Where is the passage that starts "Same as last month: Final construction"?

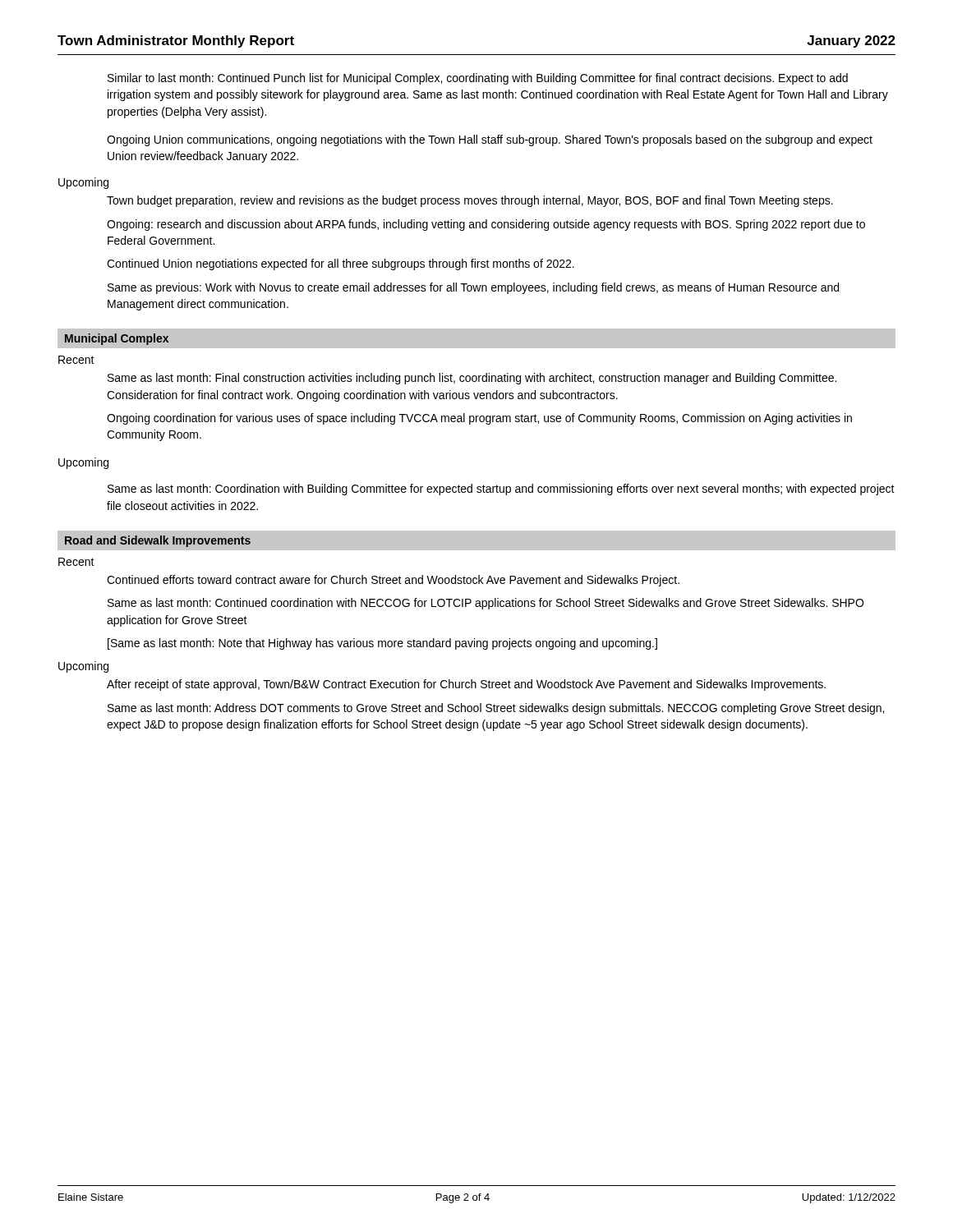pos(472,386)
